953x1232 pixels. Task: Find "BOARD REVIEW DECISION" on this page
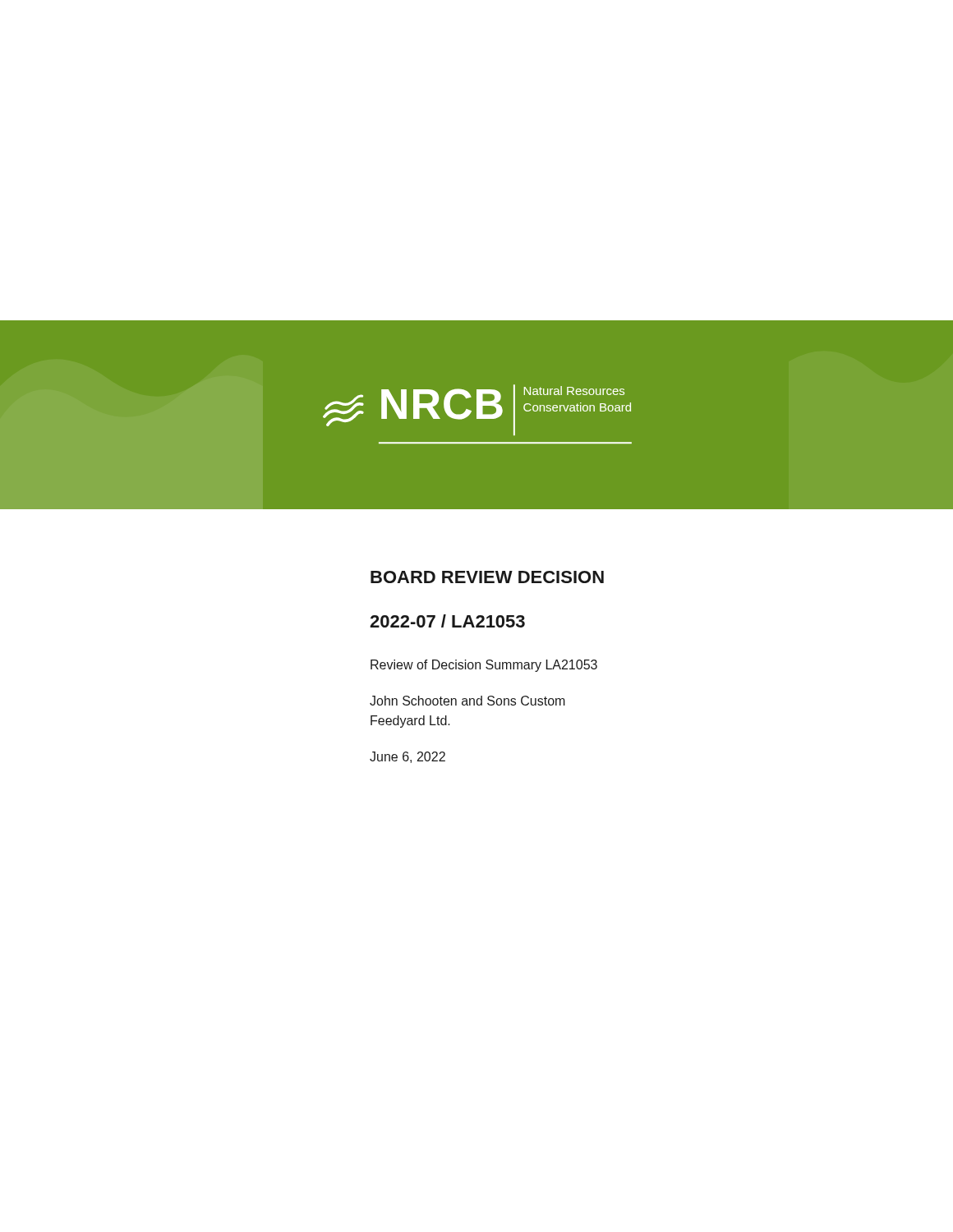point(487,577)
